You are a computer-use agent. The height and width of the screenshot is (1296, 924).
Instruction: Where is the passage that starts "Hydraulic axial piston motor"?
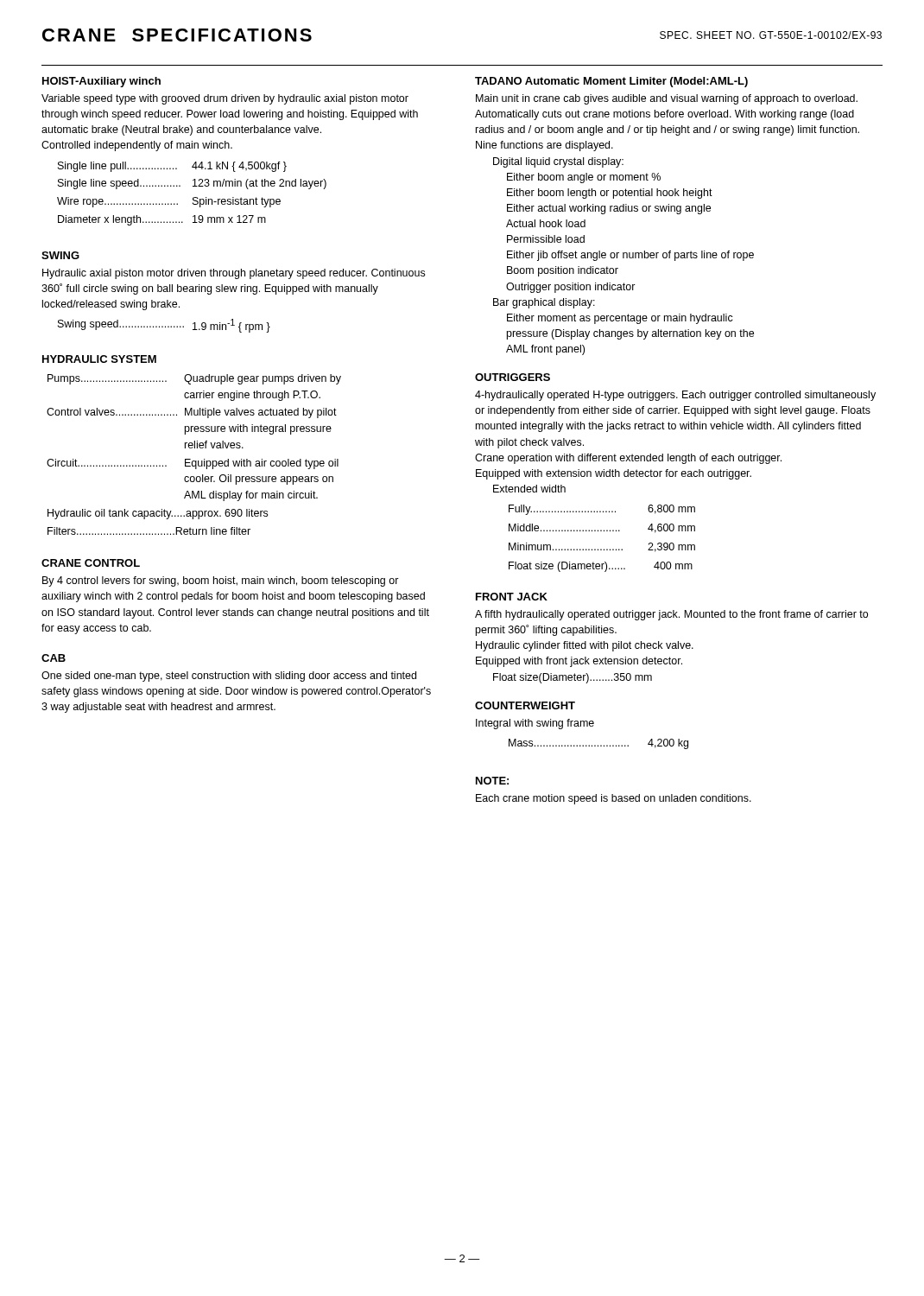pos(233,302)
